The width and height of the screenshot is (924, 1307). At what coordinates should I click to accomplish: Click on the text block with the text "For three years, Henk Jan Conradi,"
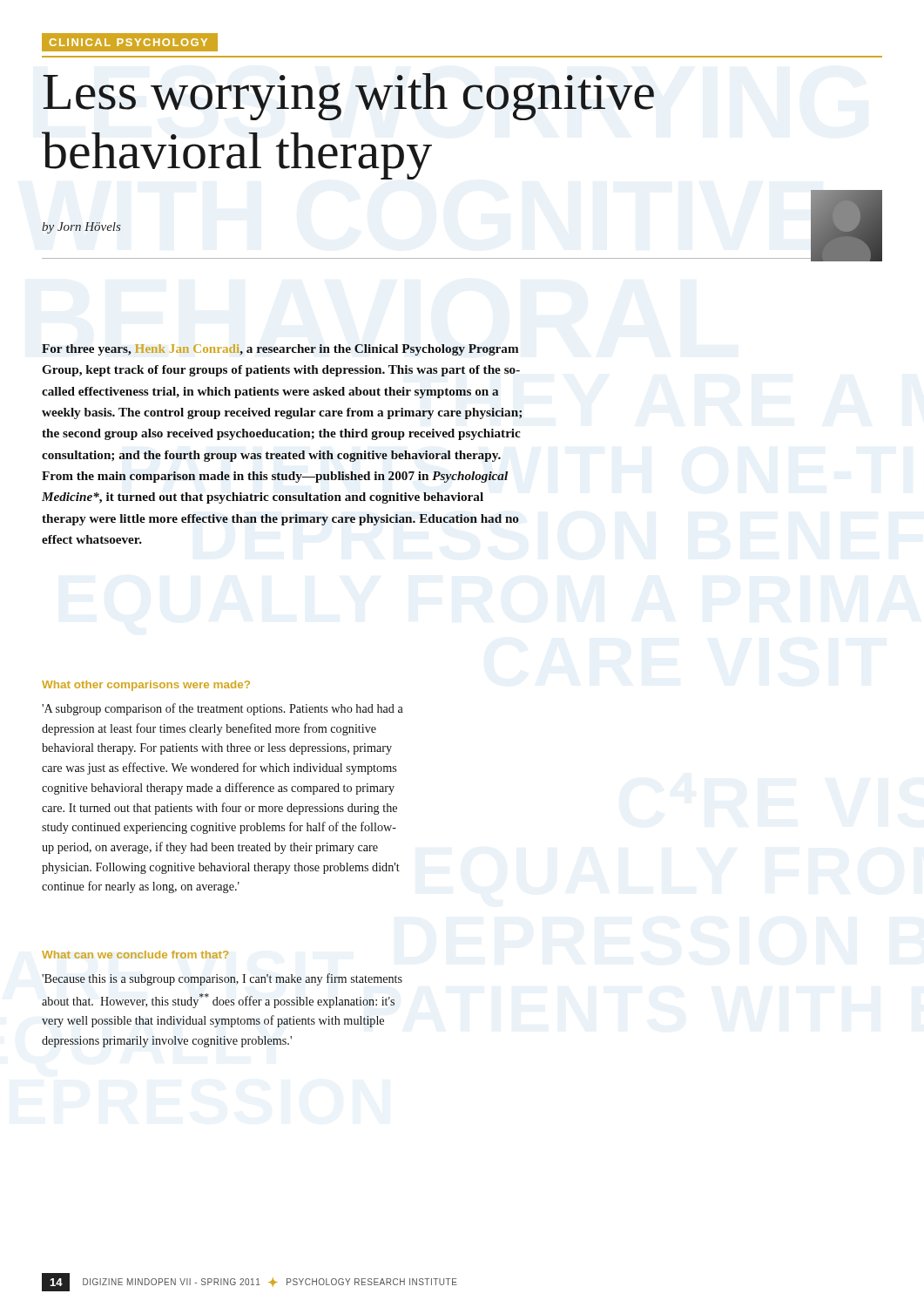pyautogui.click(x=282, y=443)
